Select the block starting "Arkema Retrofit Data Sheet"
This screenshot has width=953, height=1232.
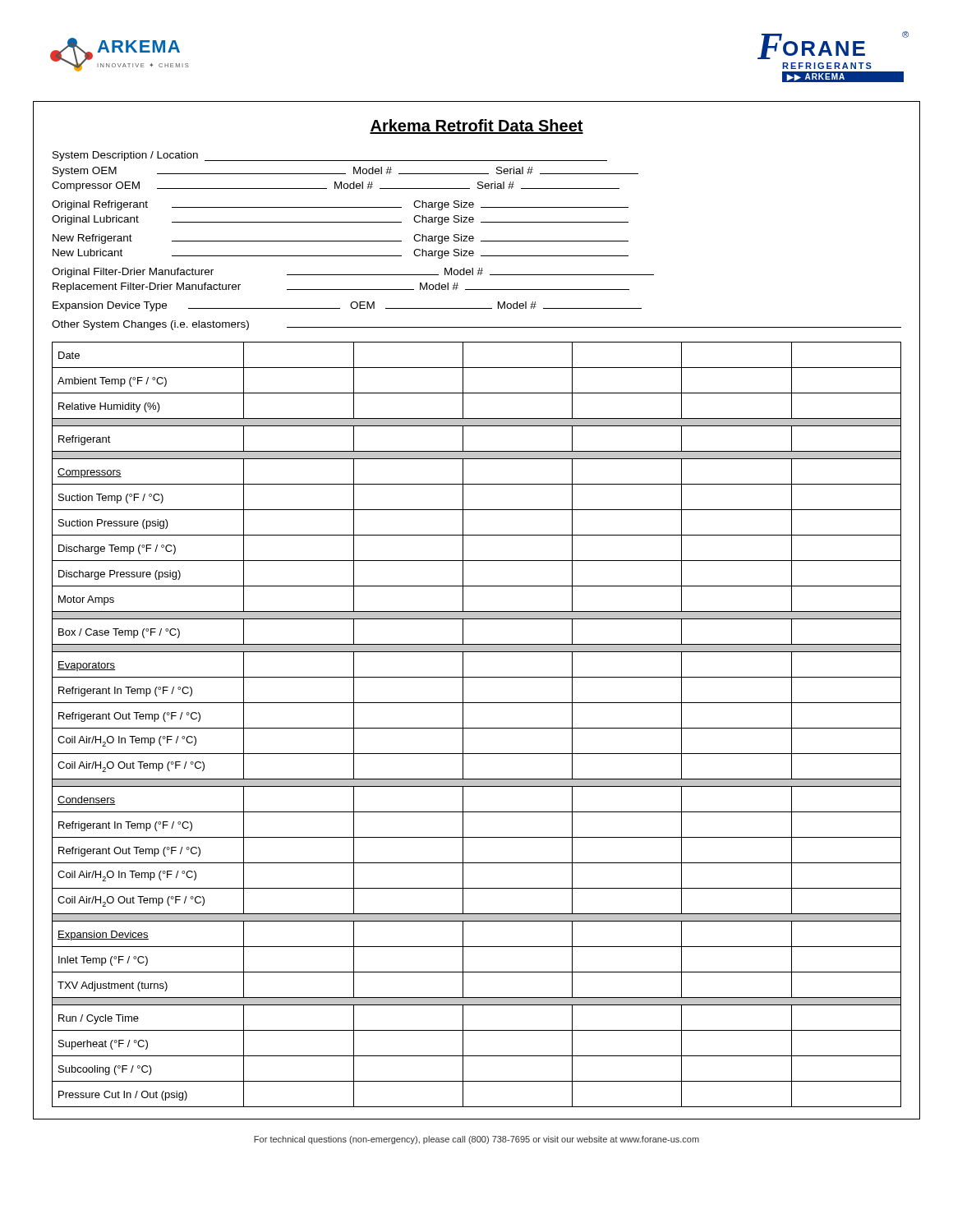(x=476, y=126)
